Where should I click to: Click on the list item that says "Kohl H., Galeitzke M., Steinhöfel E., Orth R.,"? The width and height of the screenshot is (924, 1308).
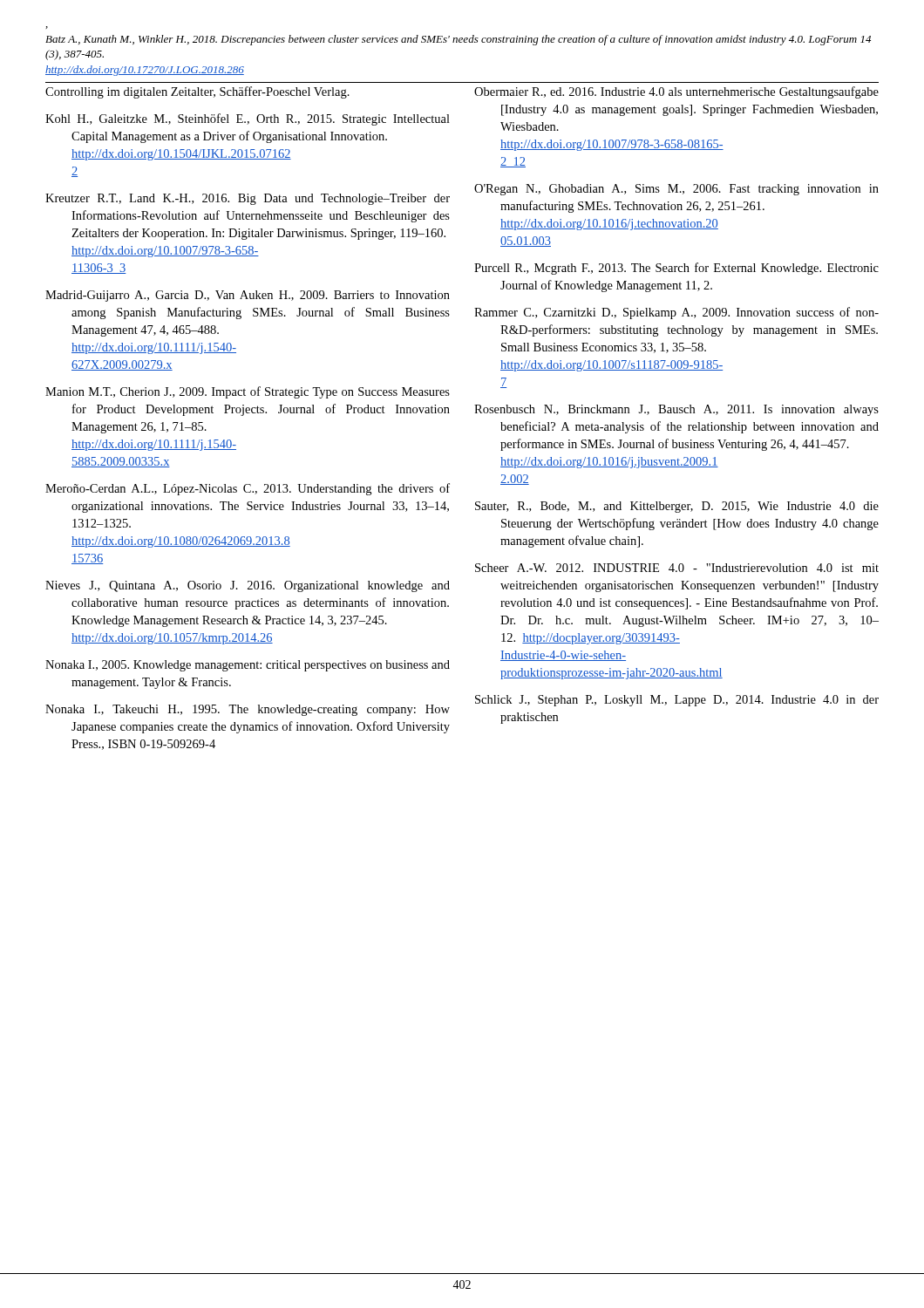point(248,145)
